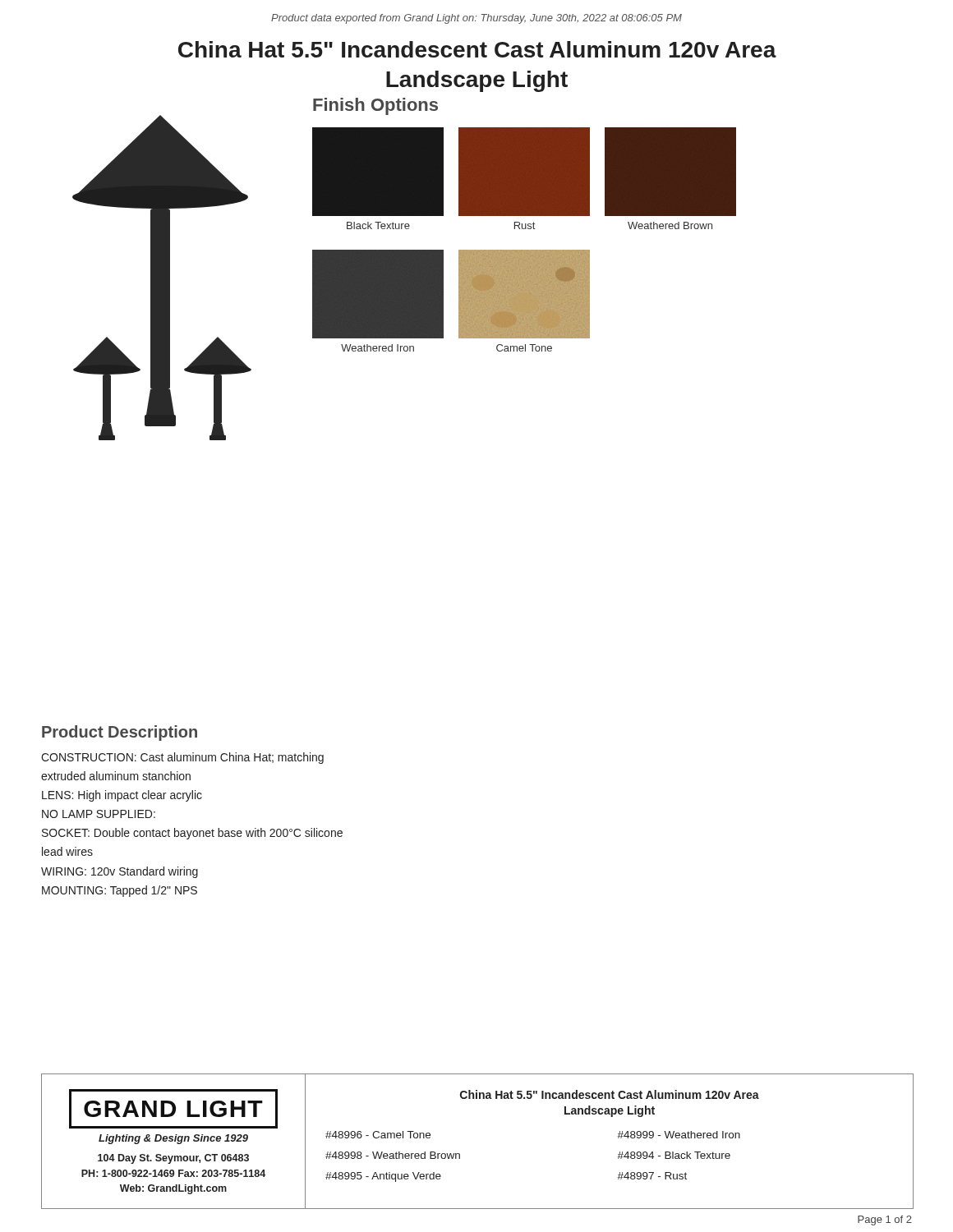Viewport: 953px width, 1232px height.
Task: Select the block starting "Finish Options Black Texture"
Action: point(375,106)
